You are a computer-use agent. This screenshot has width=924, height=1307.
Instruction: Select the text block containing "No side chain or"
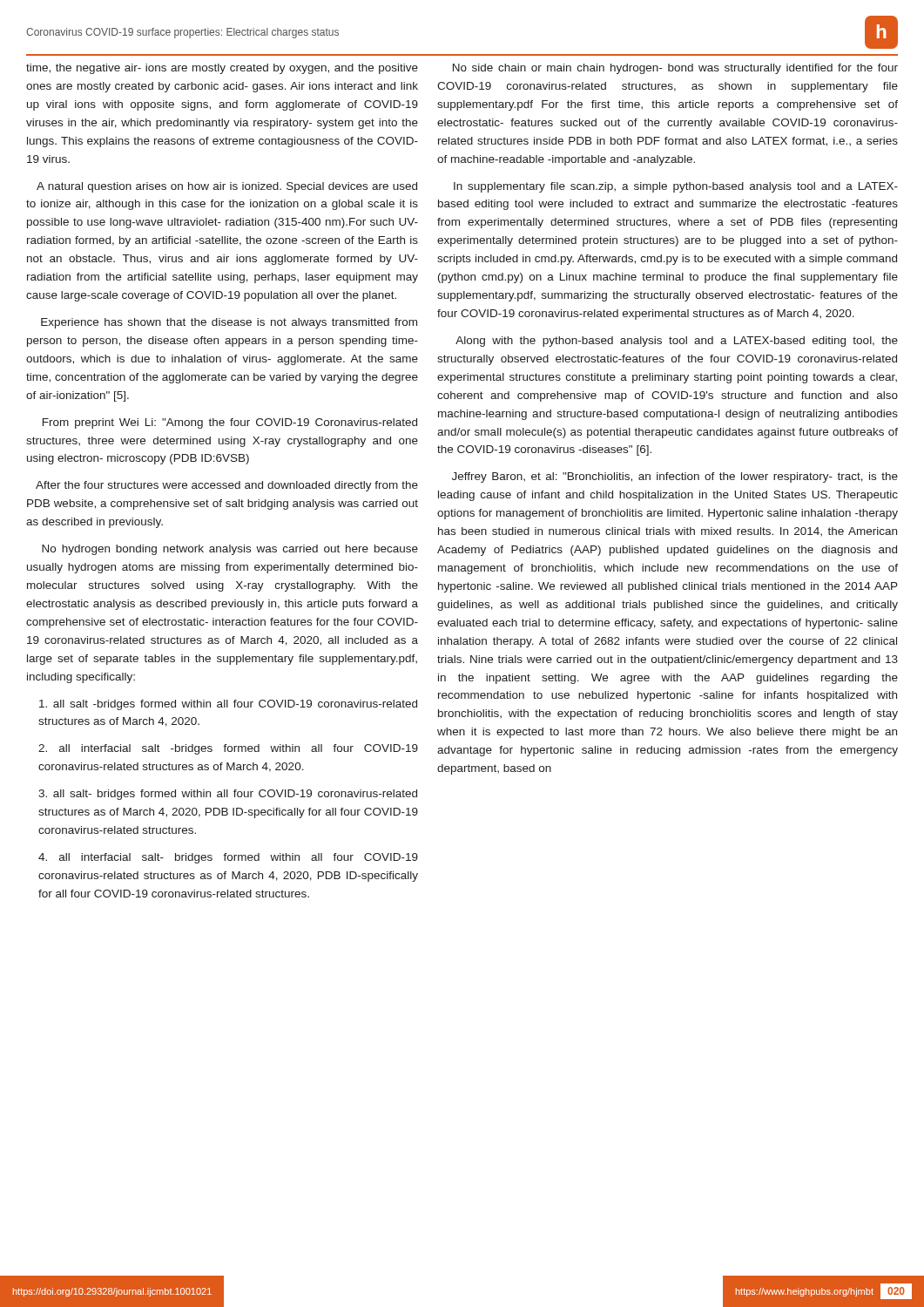pyautogui.click(x=667, y=114)
